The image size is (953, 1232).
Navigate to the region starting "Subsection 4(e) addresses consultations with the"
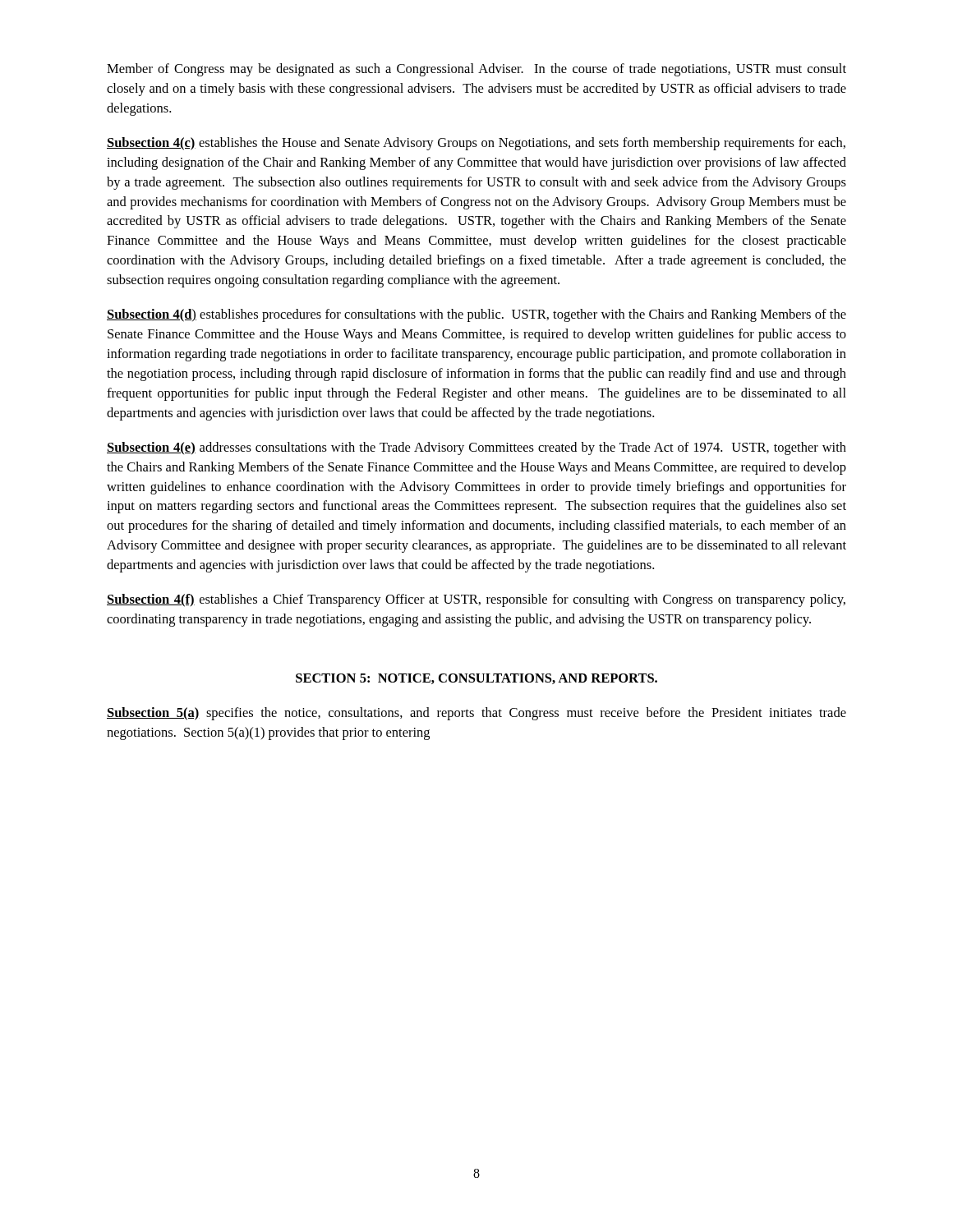click(476, 506)
